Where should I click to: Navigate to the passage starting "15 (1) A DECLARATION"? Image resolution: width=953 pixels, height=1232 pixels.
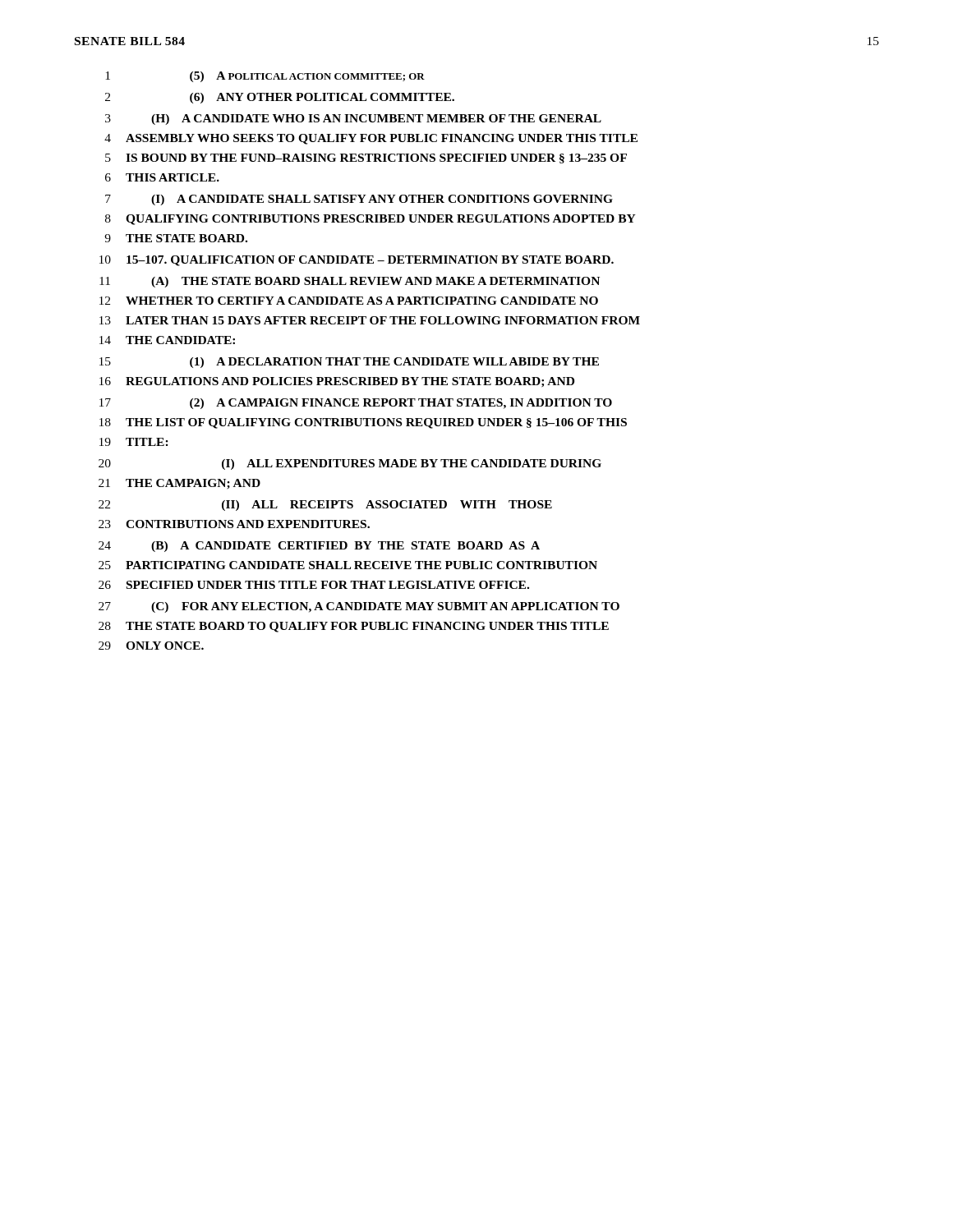coord(476,371)
